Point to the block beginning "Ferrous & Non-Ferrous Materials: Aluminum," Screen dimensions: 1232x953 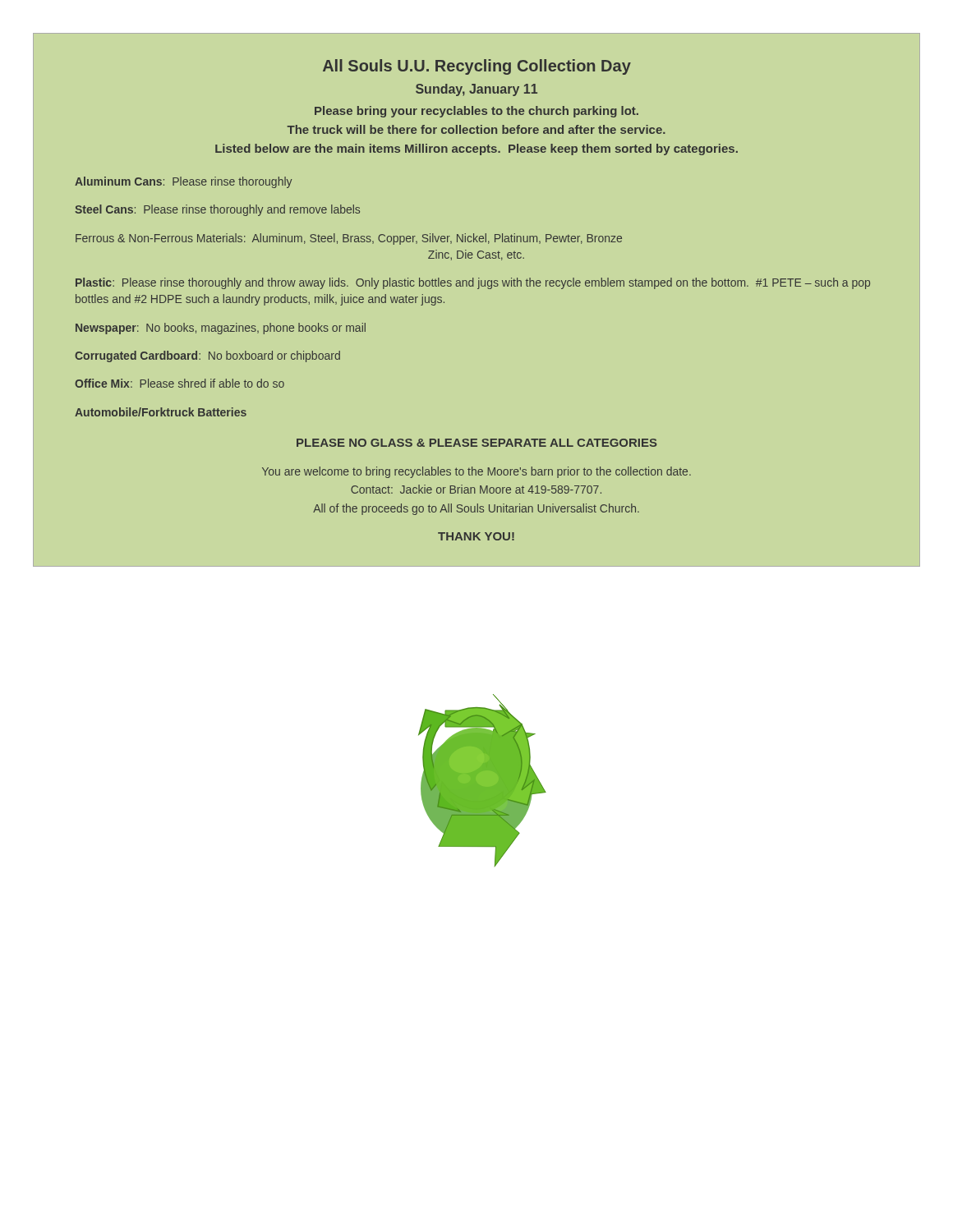476,247
